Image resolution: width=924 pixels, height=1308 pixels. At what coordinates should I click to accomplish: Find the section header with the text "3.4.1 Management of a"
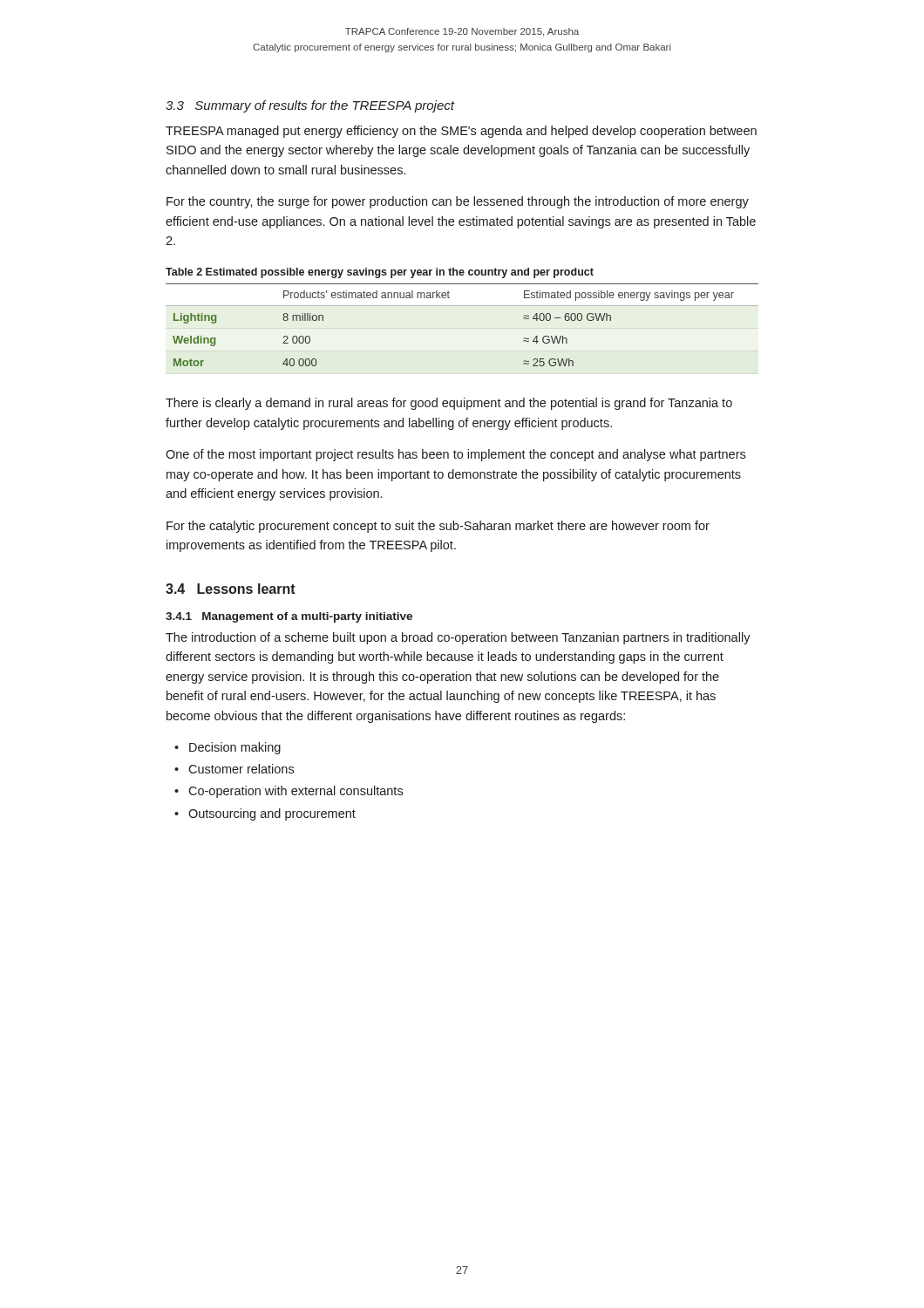pos(289,616)
